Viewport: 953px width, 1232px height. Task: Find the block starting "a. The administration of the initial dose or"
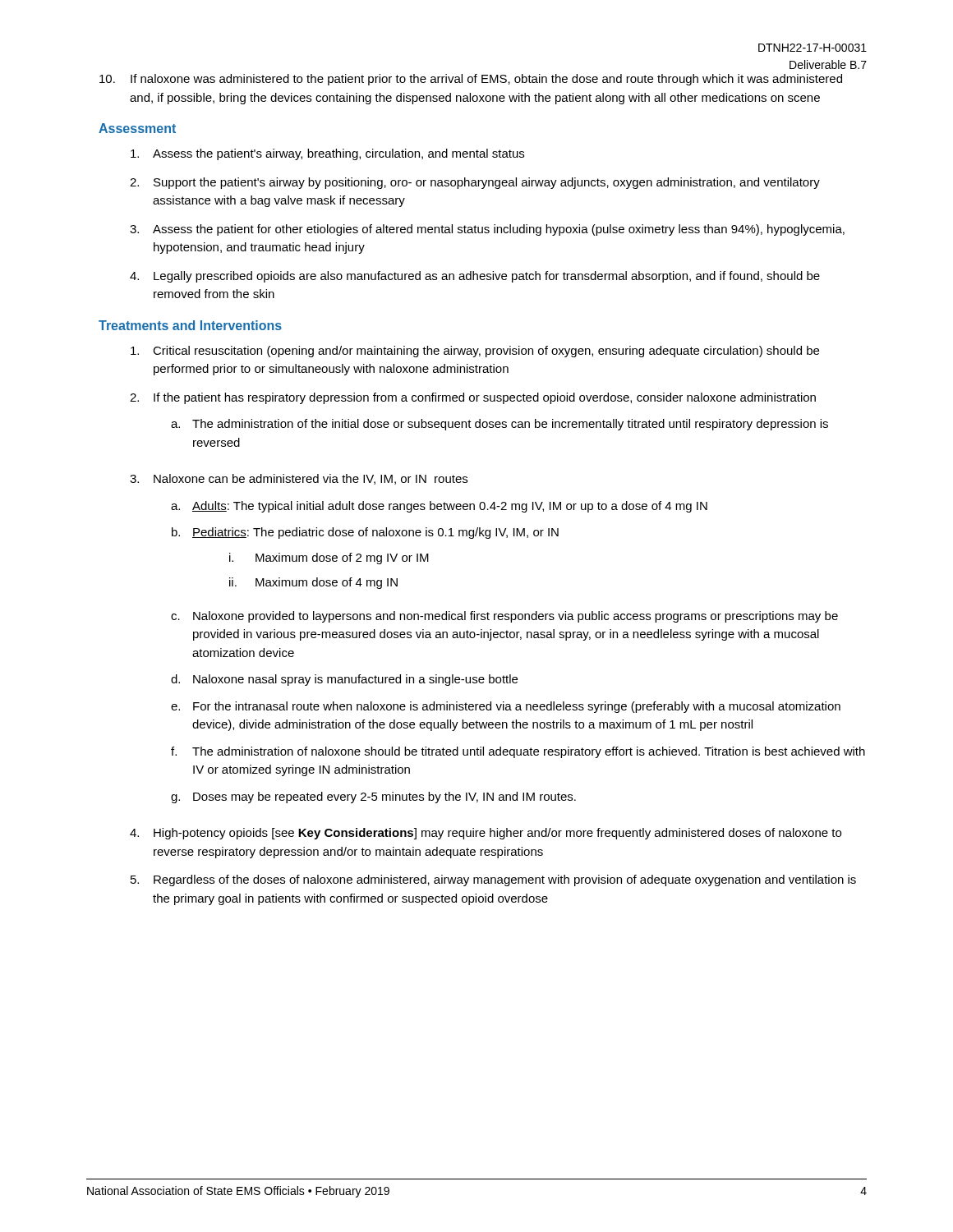pos(519,433)
